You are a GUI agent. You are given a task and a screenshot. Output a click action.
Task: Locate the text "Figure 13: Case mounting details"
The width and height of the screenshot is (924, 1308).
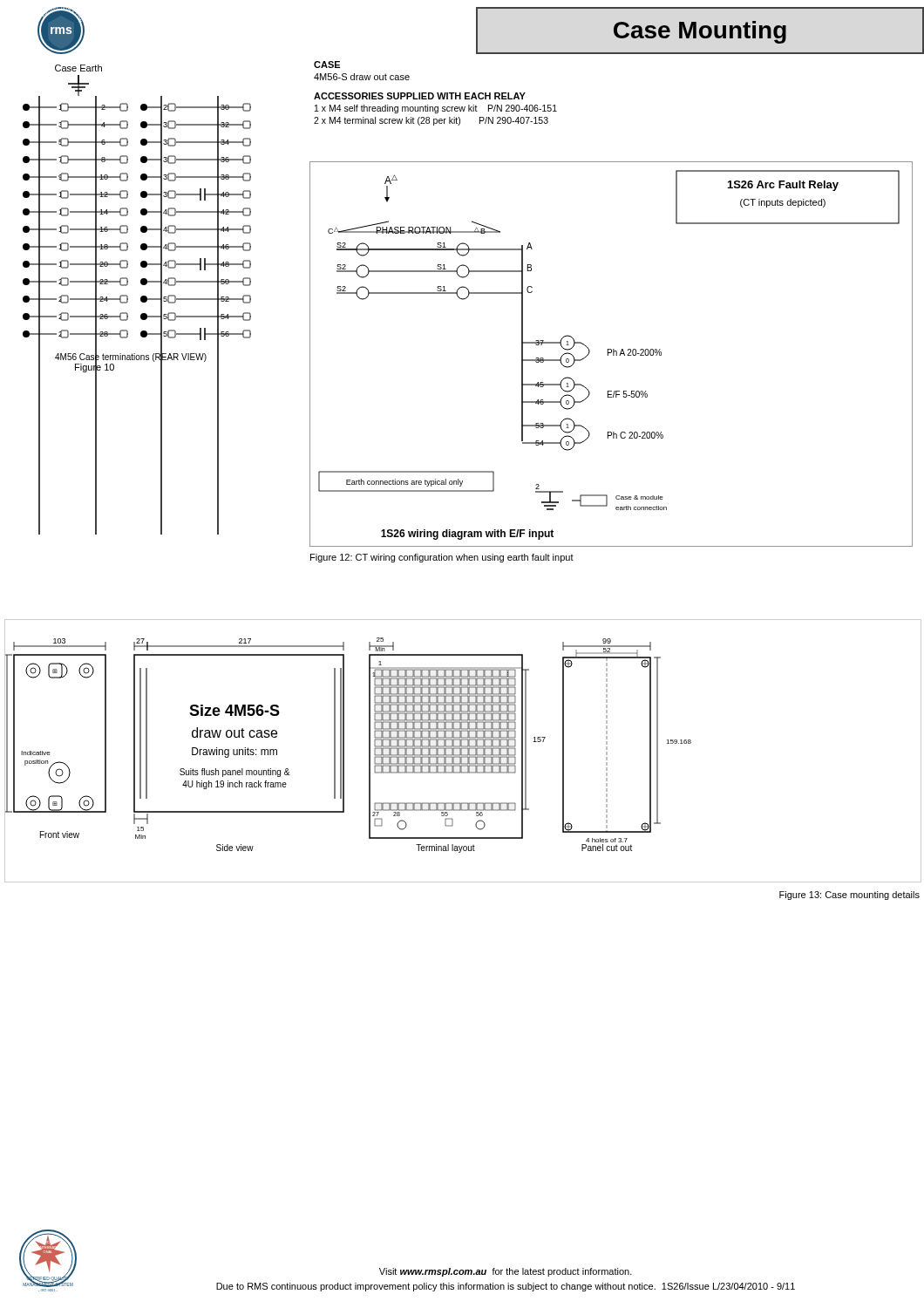849,895
